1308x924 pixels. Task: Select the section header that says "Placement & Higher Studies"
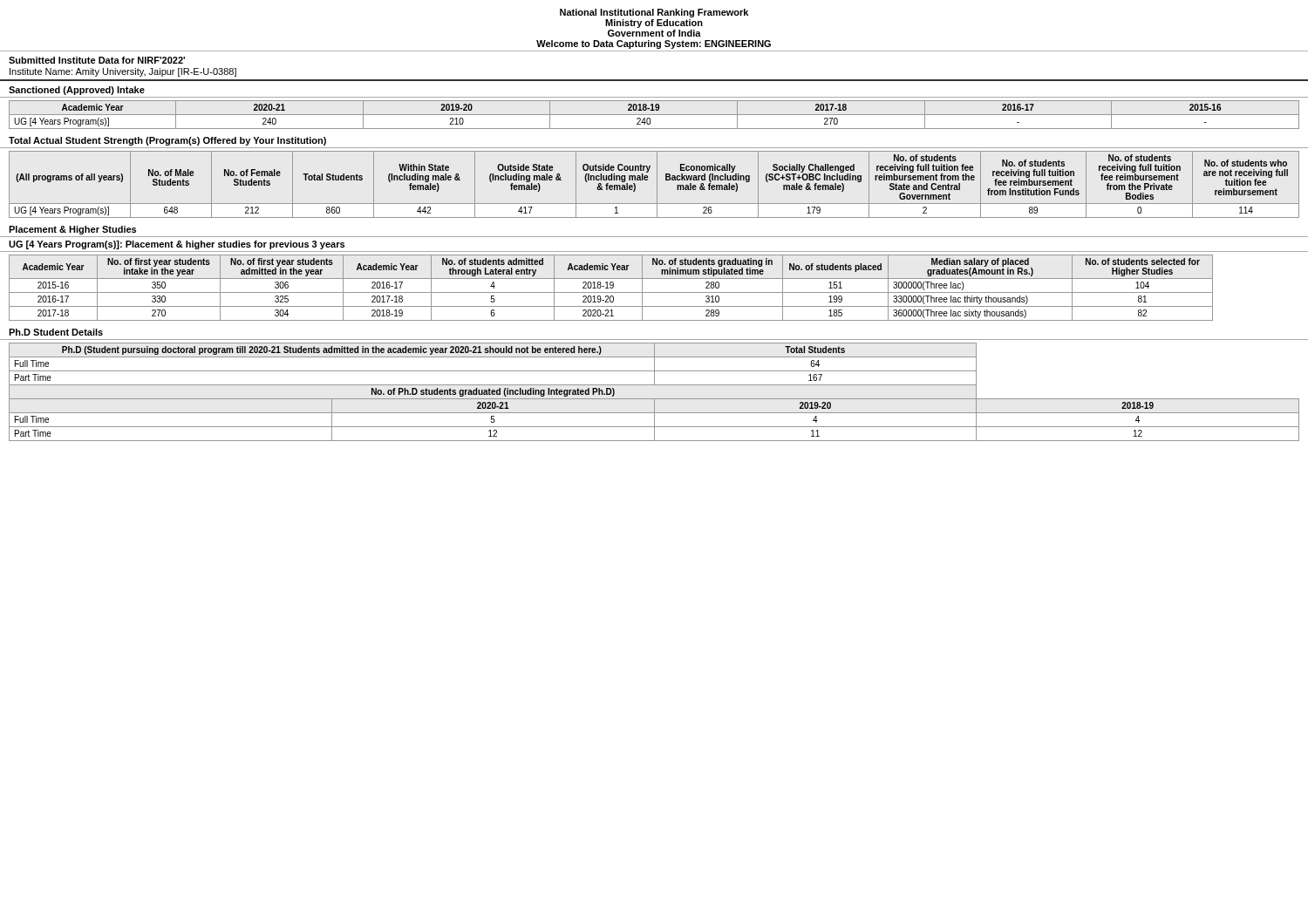point(73,229)
